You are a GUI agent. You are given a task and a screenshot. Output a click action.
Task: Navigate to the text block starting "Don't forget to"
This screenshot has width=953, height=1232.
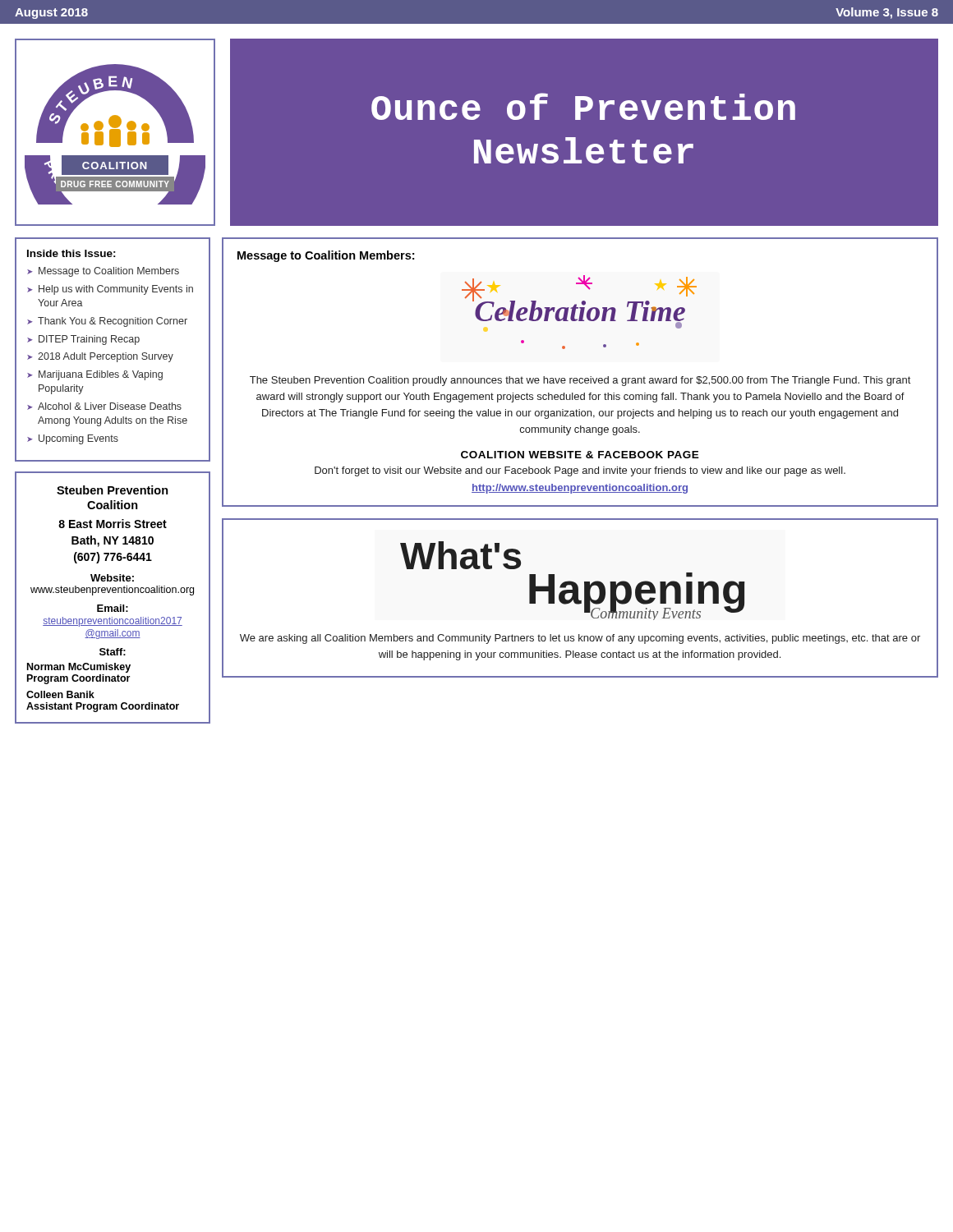pos(580,470)
